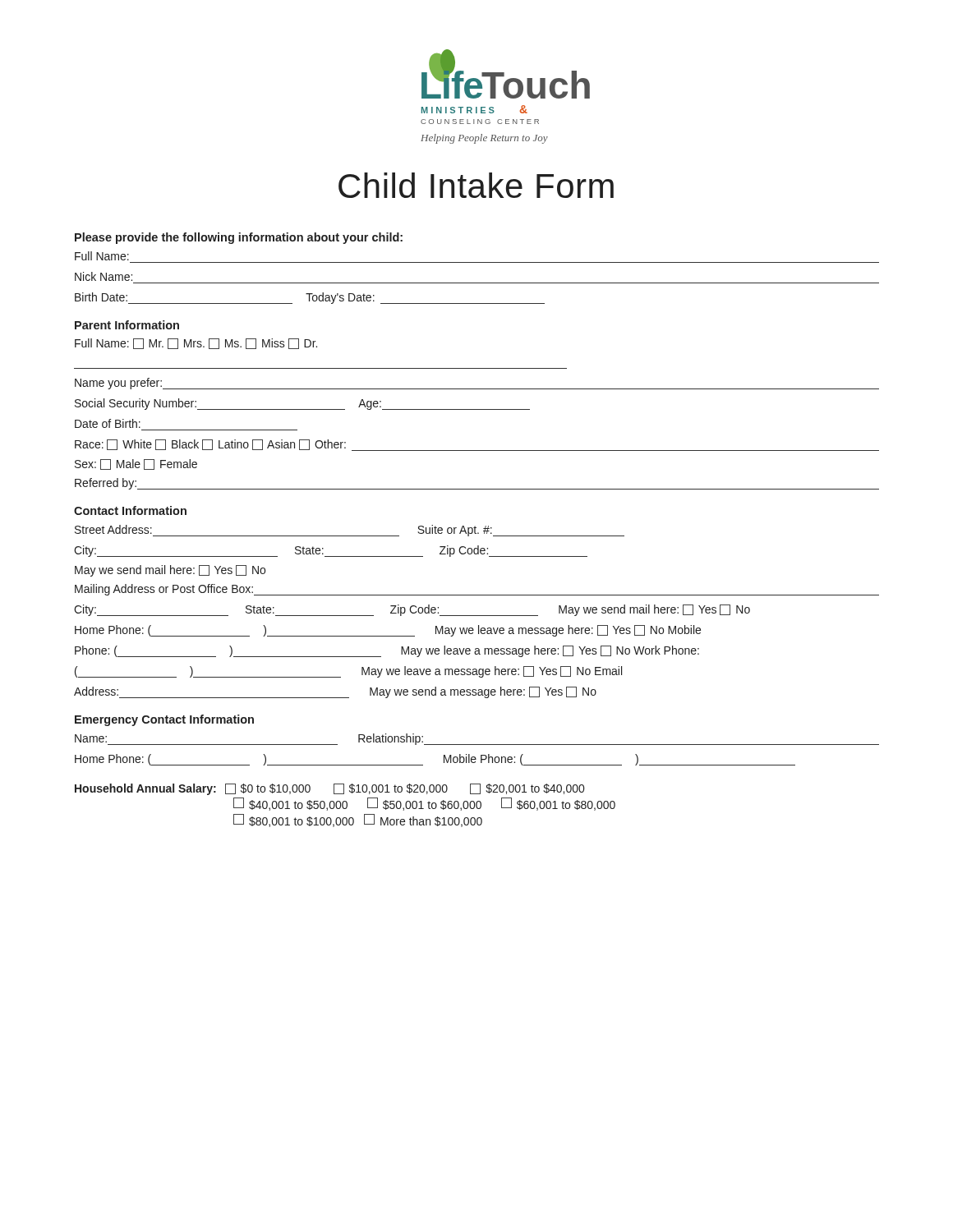The height and width of the screenshot is (1232, 953).
Task: Locate the block starting "Birth Date: Today's Date:"
Action: pos(309,297)
